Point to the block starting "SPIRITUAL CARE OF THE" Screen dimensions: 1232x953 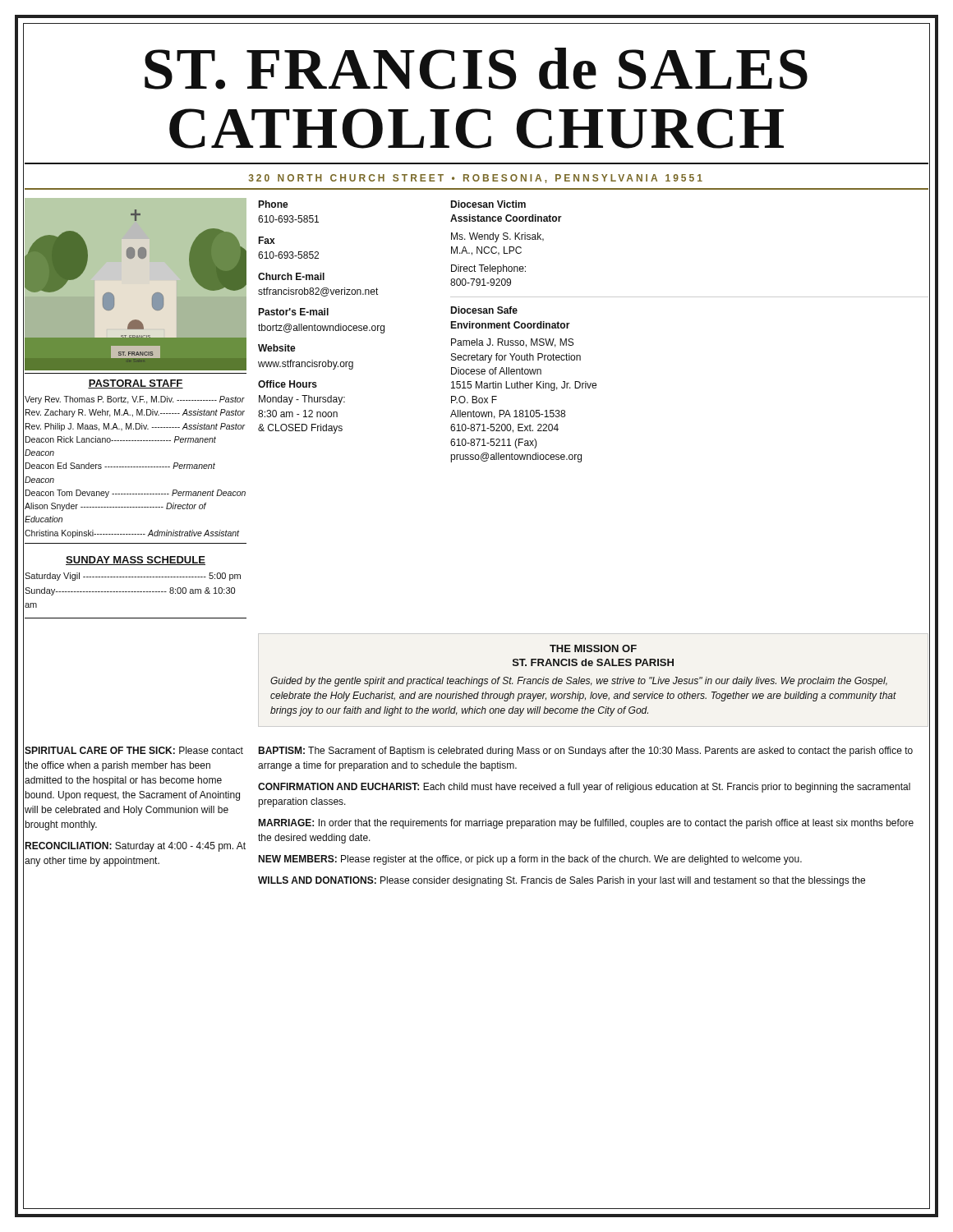coord(134,787)
